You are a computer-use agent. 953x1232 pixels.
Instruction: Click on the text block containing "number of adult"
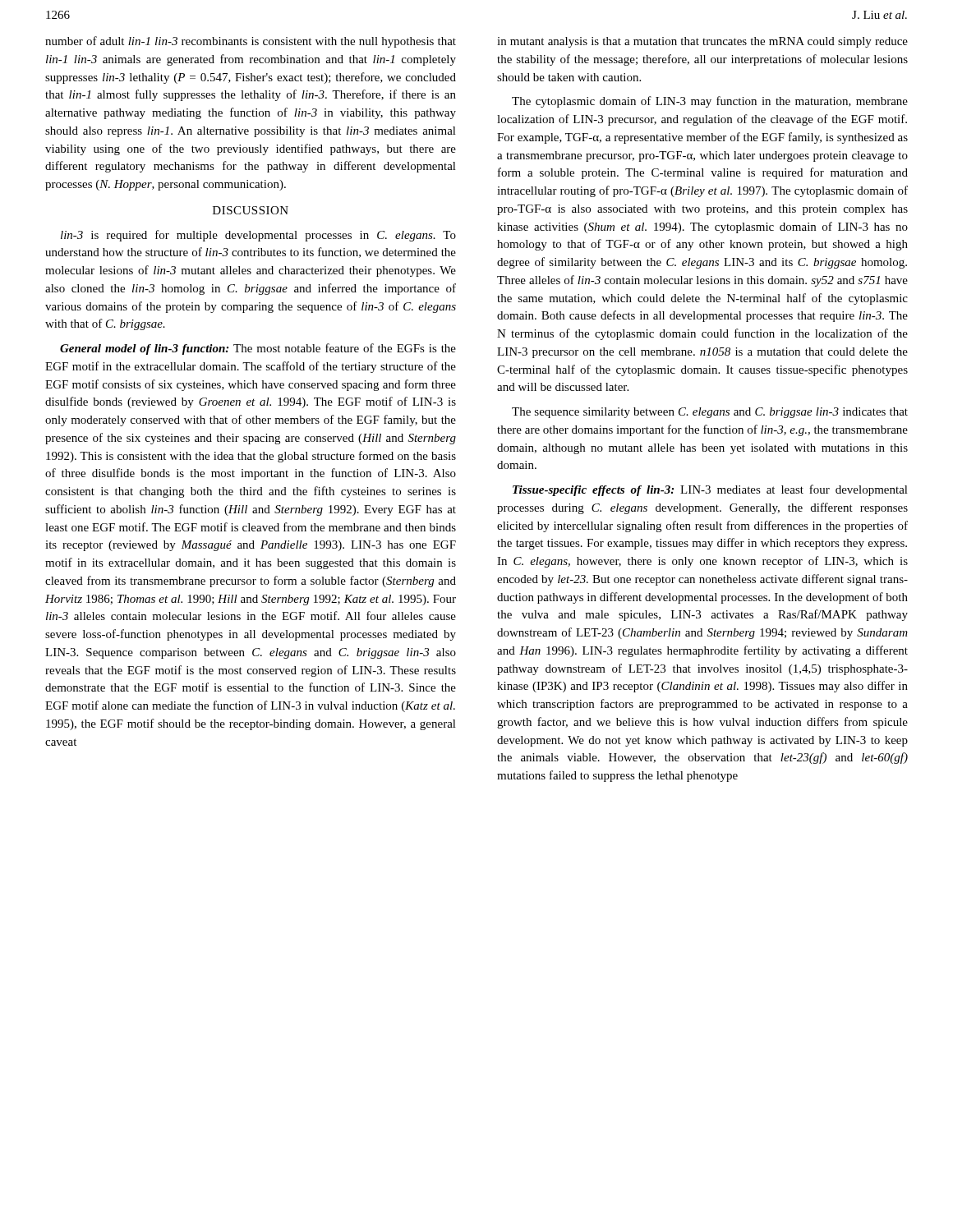point(251,113)
